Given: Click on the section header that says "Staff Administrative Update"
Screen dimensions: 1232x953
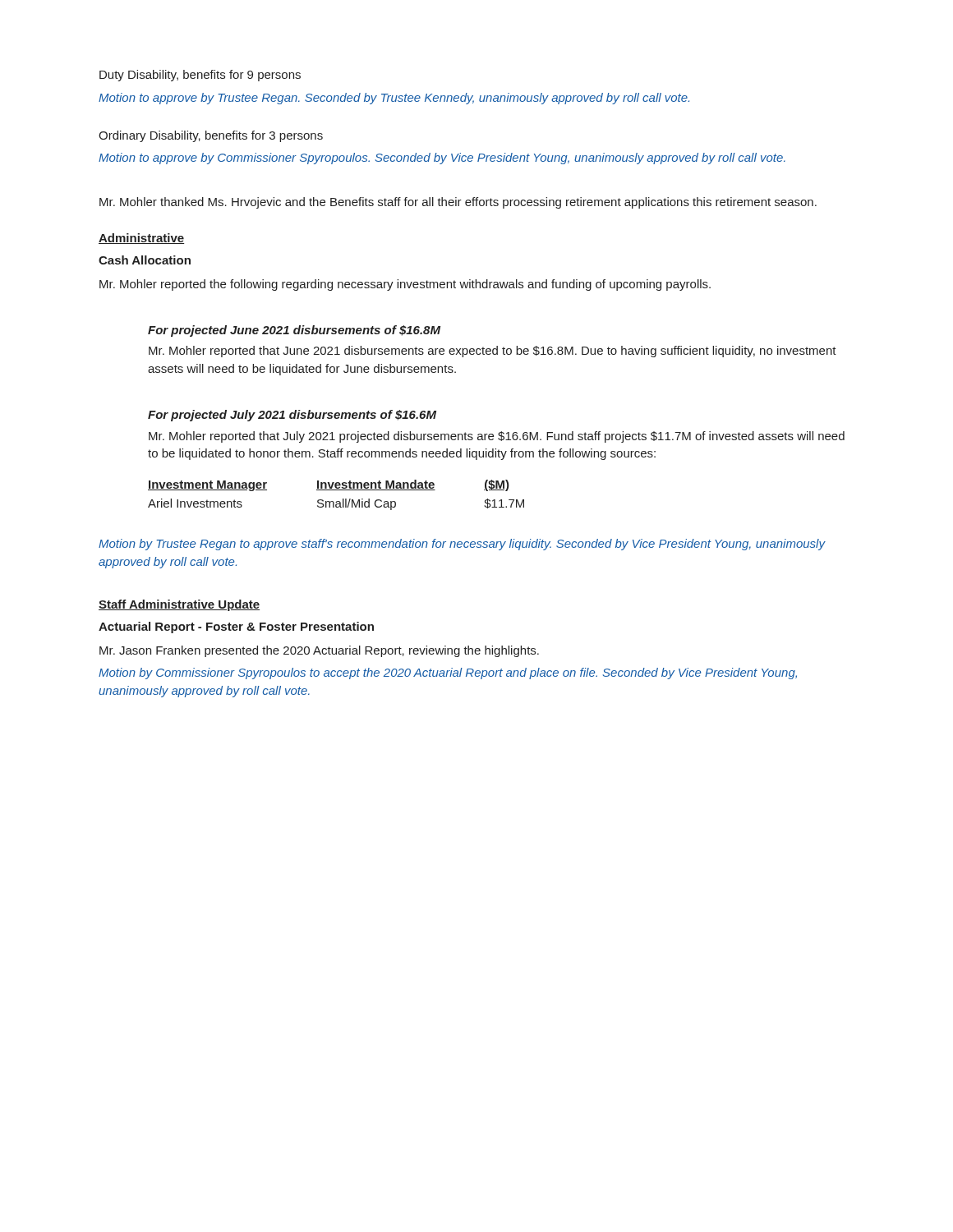Looking at the screenshot, I should coord(179,604).
